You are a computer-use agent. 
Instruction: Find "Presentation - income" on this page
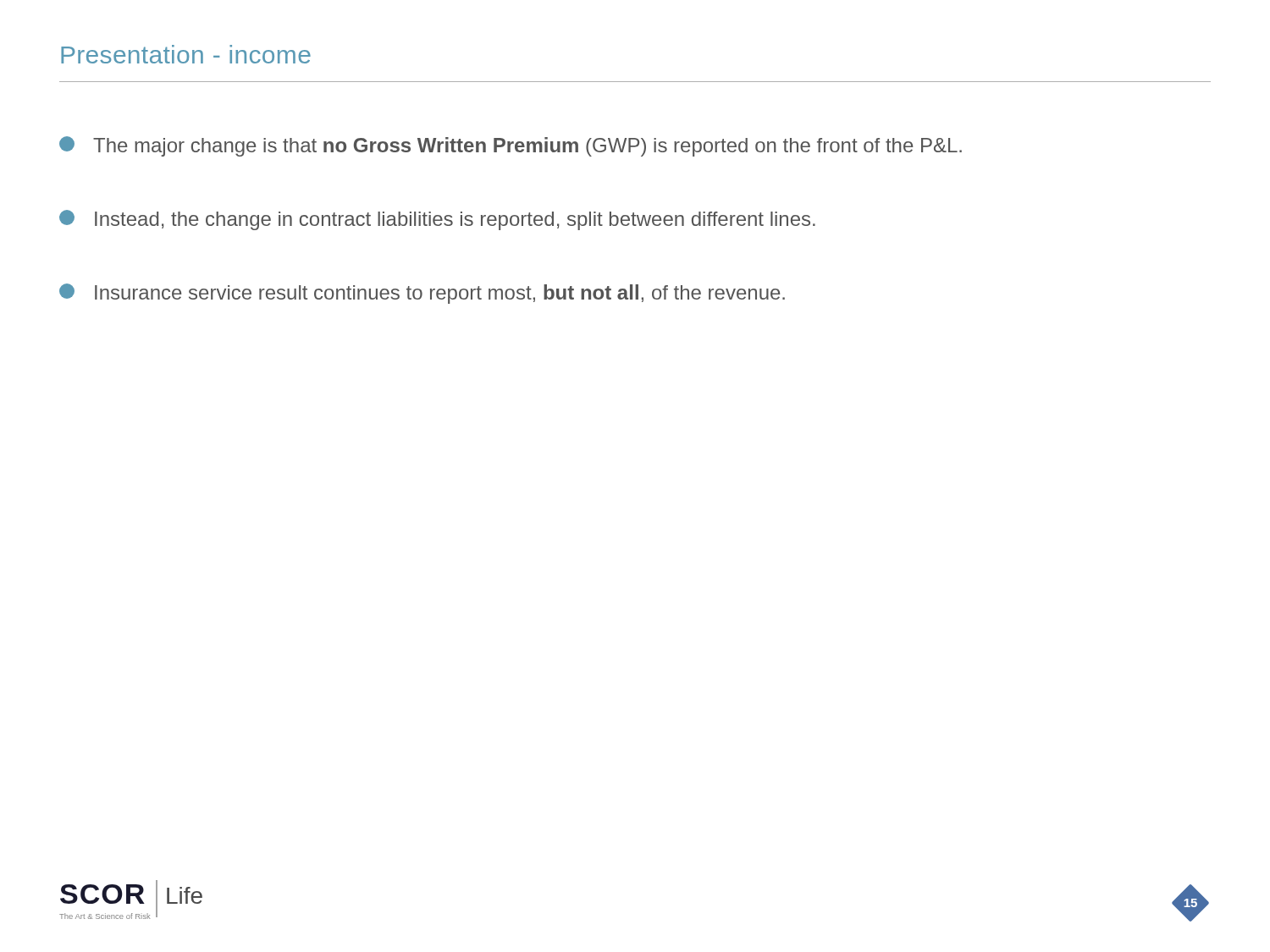tap(186, 54)
